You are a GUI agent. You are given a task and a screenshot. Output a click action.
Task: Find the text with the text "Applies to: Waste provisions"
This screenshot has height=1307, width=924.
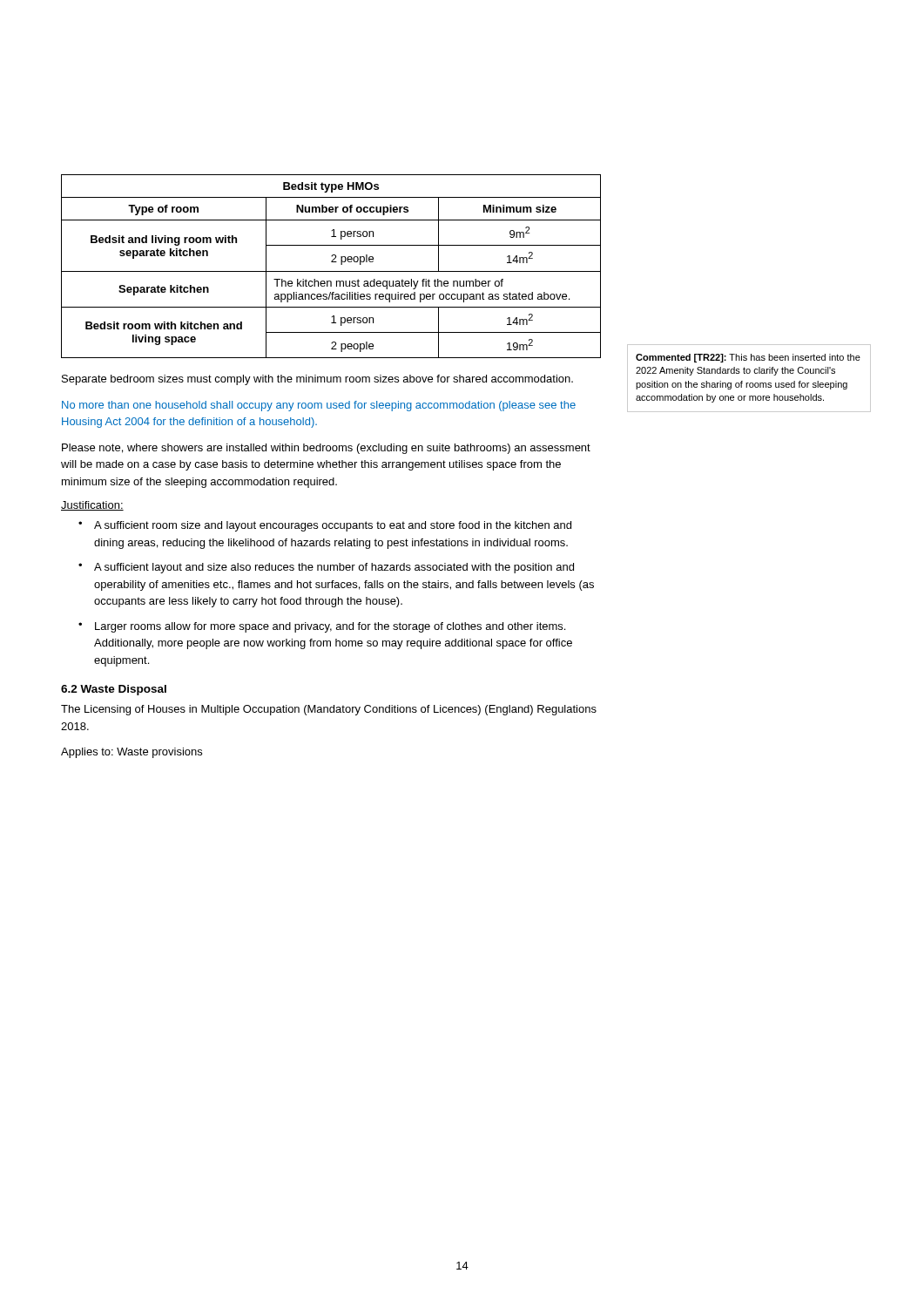132,752
